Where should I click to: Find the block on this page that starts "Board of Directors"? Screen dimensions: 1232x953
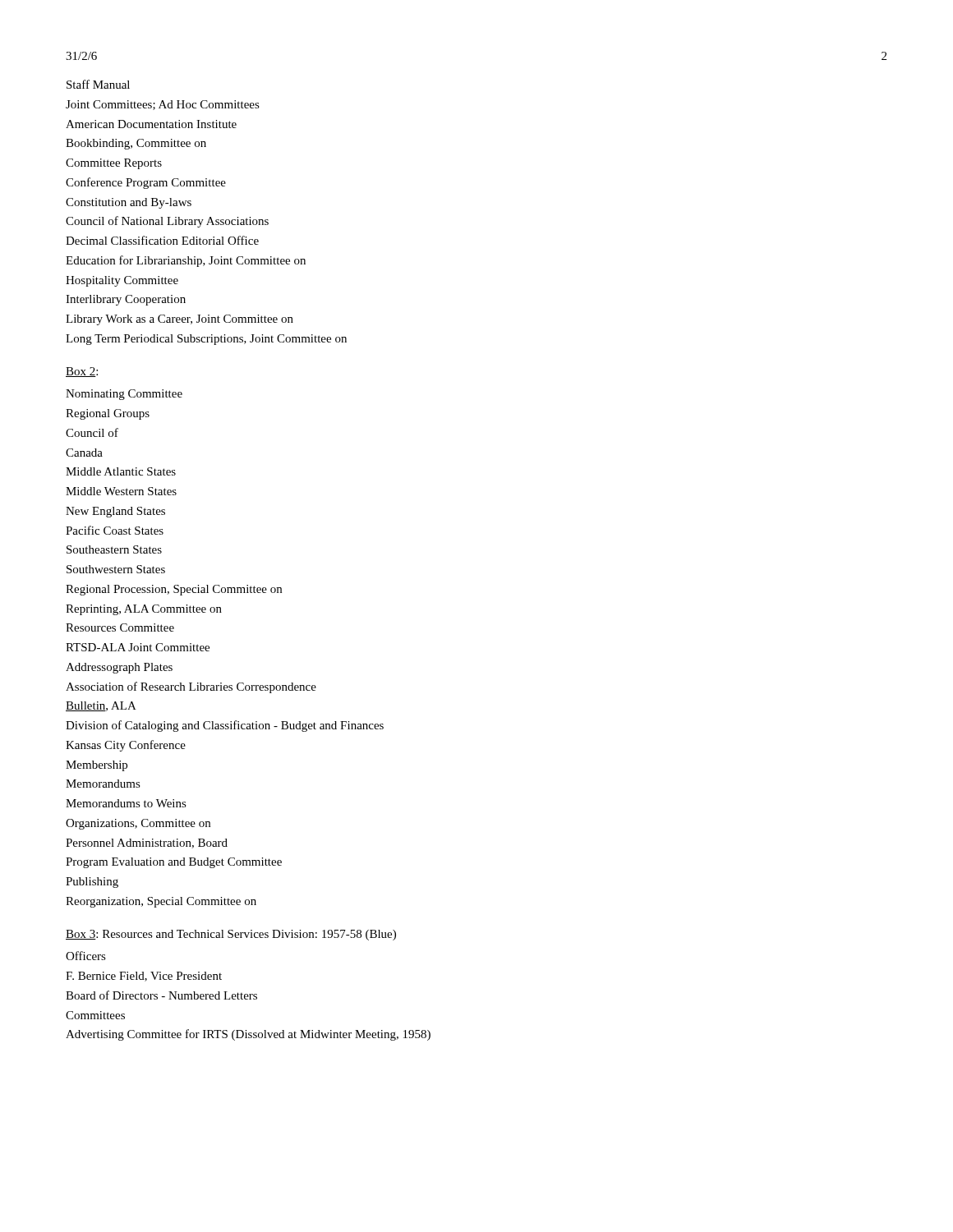point(162,995)
